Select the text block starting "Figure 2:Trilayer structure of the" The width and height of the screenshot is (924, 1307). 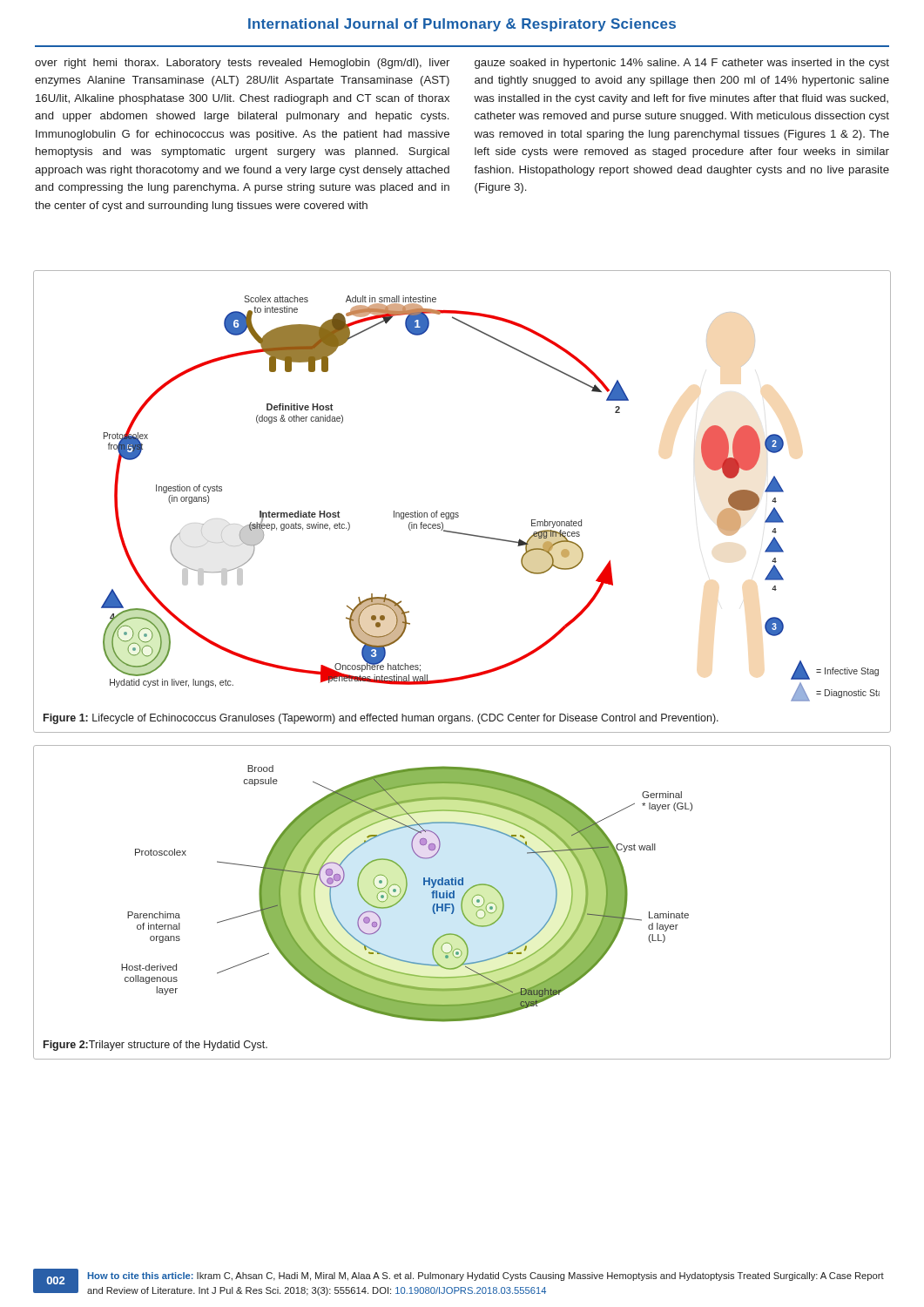click(155, 1045)
